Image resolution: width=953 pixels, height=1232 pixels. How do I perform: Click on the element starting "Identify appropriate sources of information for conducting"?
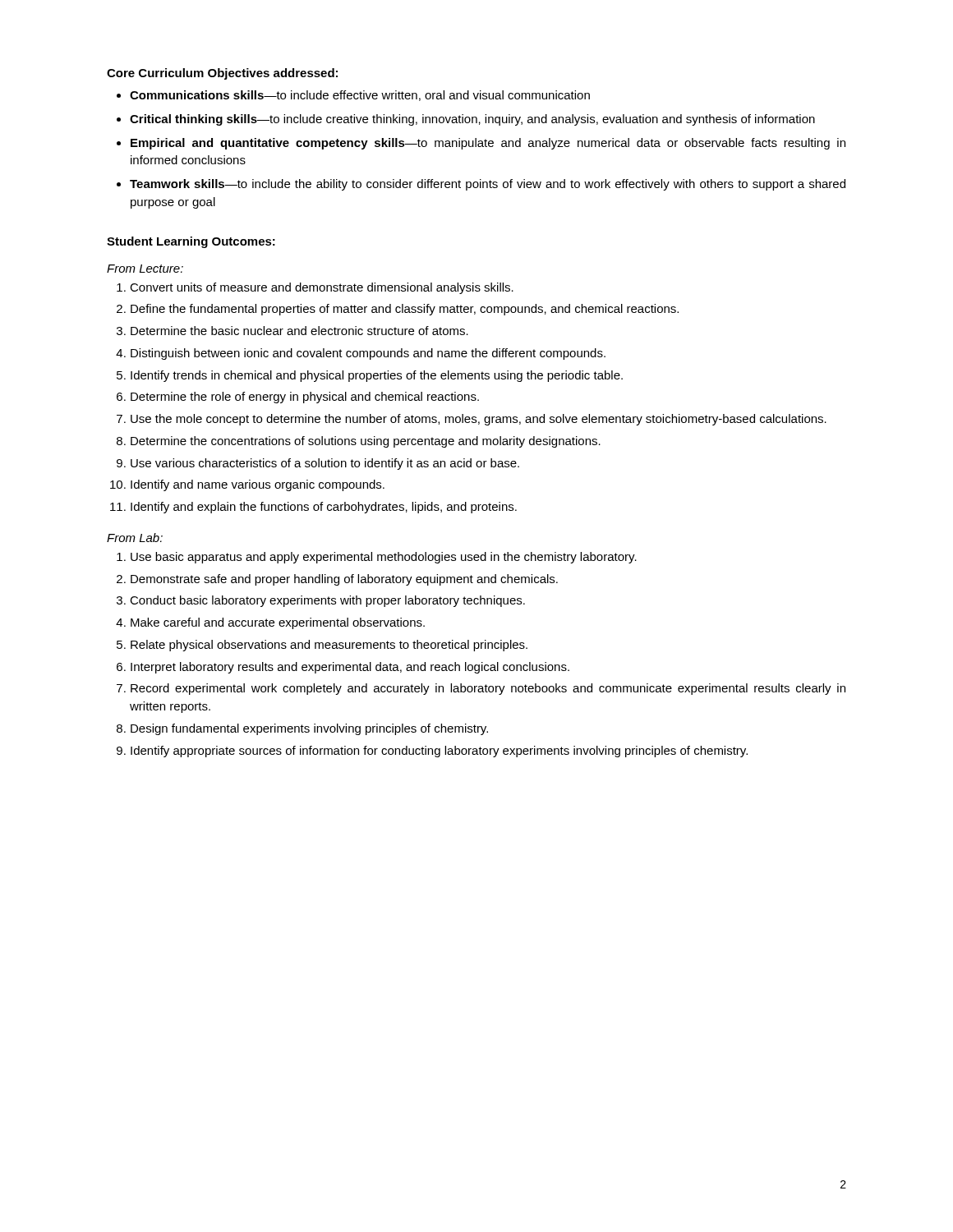(439, 750)
